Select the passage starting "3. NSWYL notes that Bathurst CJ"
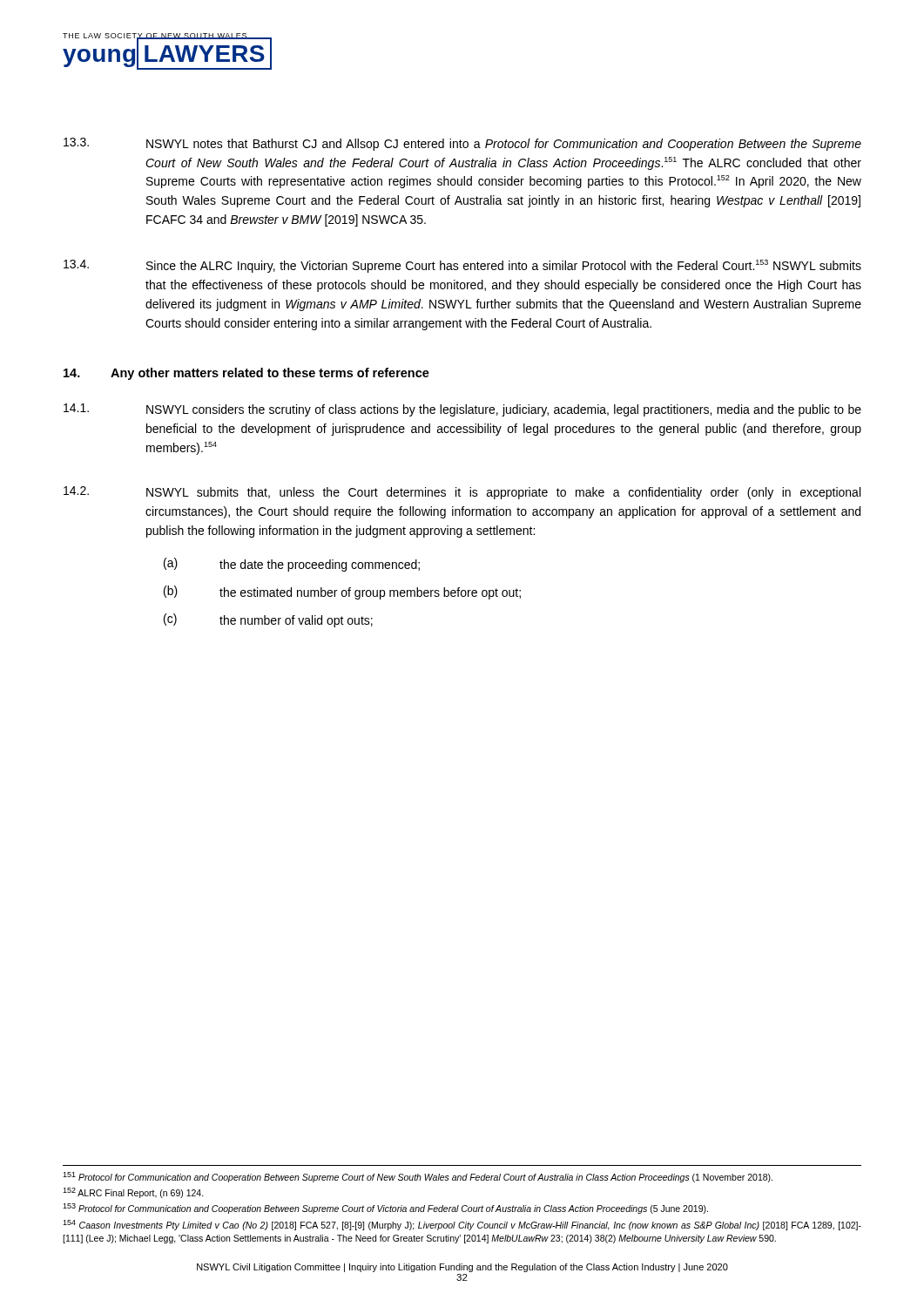The image size is (924, 1307). click(x=462, y=182)
